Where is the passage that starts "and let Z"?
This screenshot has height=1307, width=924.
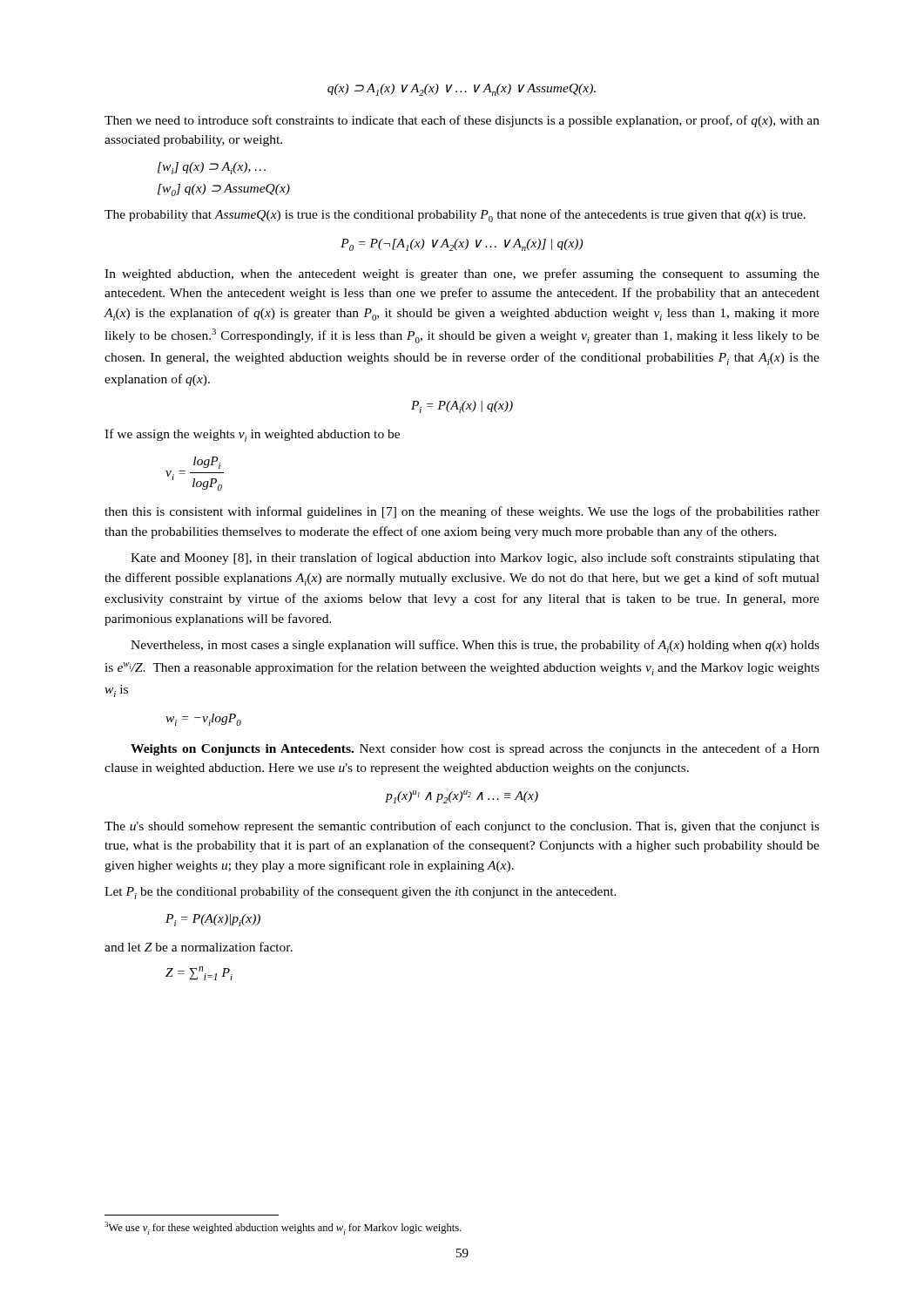pos(199,946)
